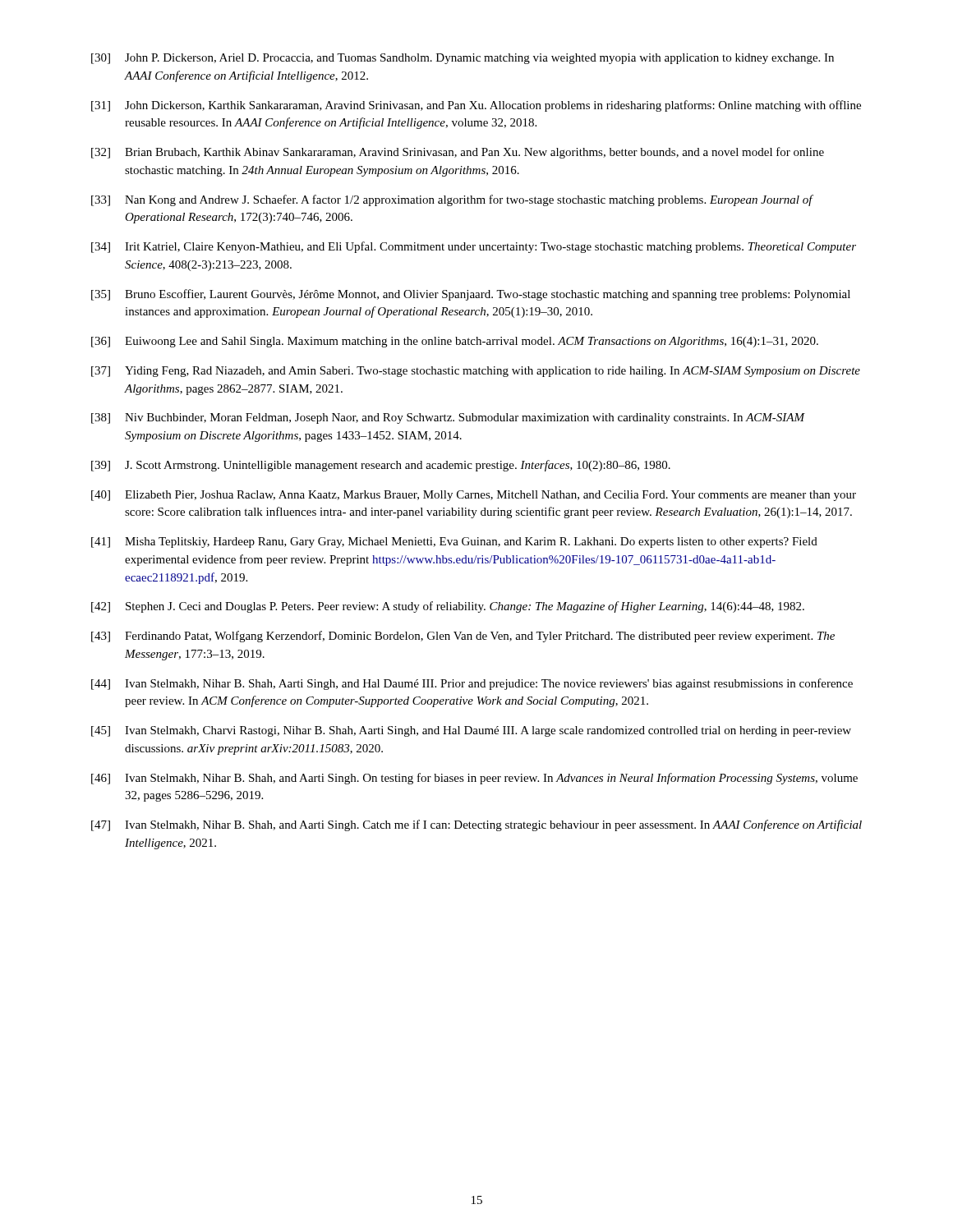Find the region starting "[46] Ivan Stelmakh, Nihar B."
This screenshot has width=953, height=1232.
pos(476,787)
